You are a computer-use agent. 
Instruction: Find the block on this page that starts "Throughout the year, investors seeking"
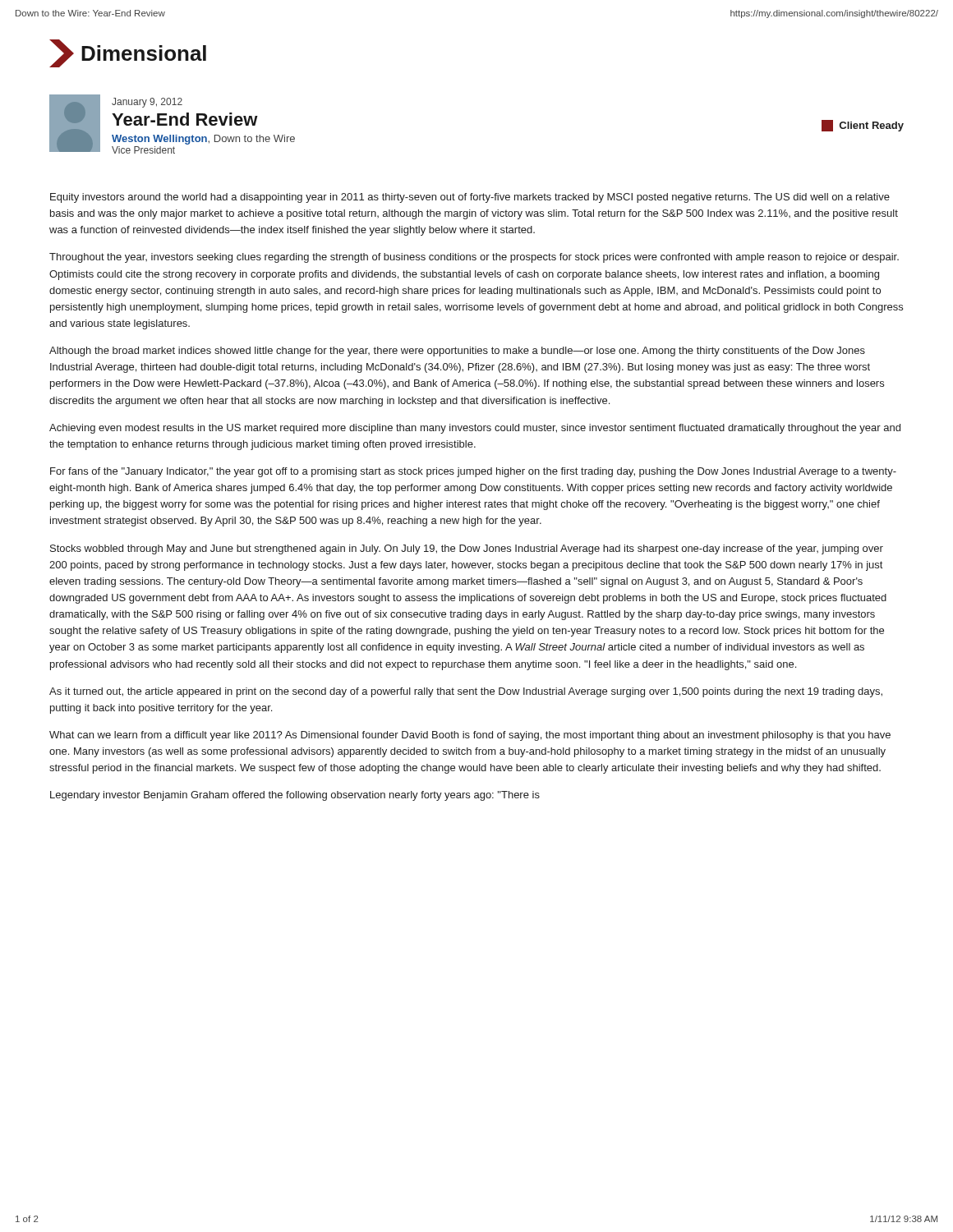coord(476,290)
